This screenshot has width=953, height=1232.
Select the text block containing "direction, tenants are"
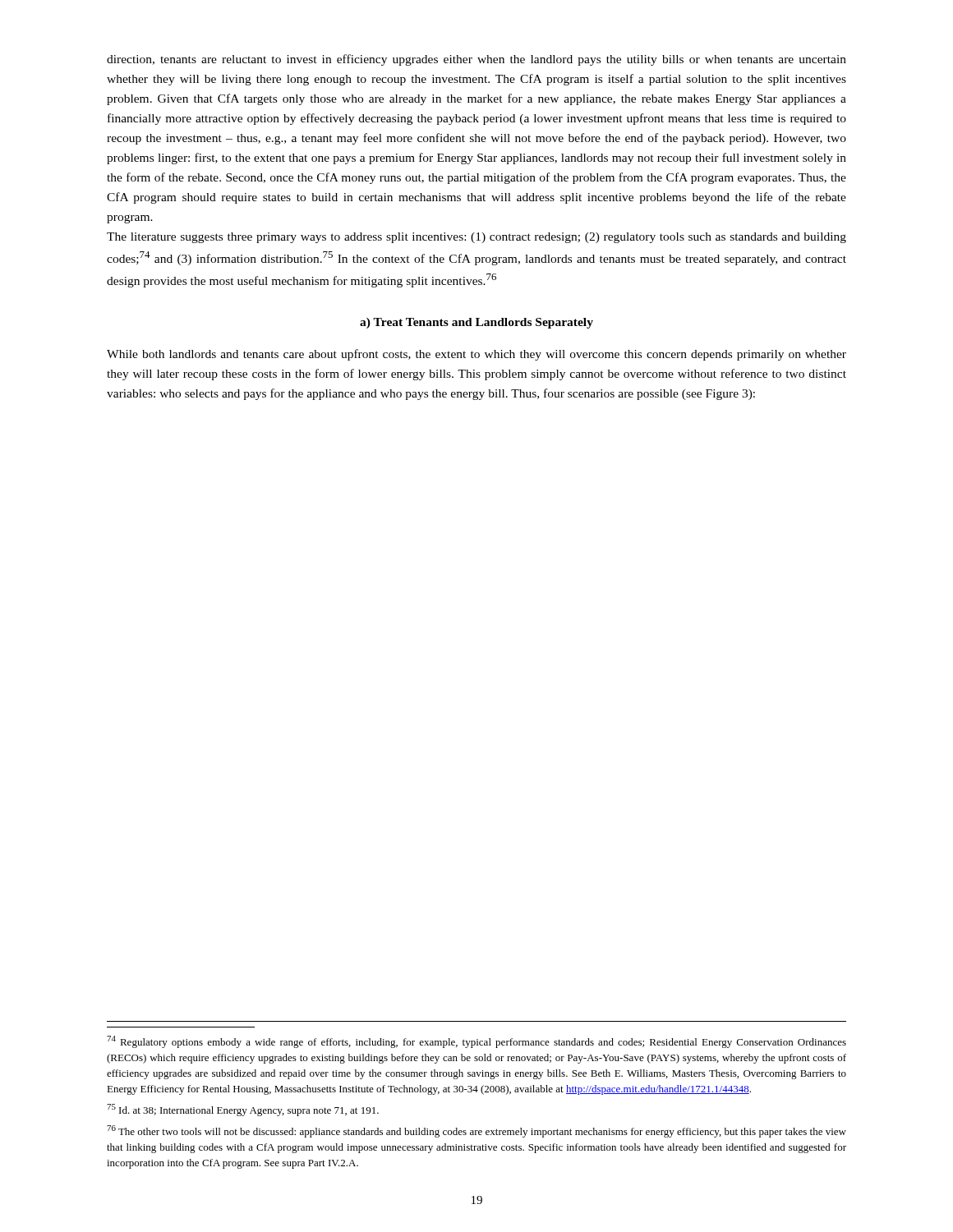[x=476, y=138]
